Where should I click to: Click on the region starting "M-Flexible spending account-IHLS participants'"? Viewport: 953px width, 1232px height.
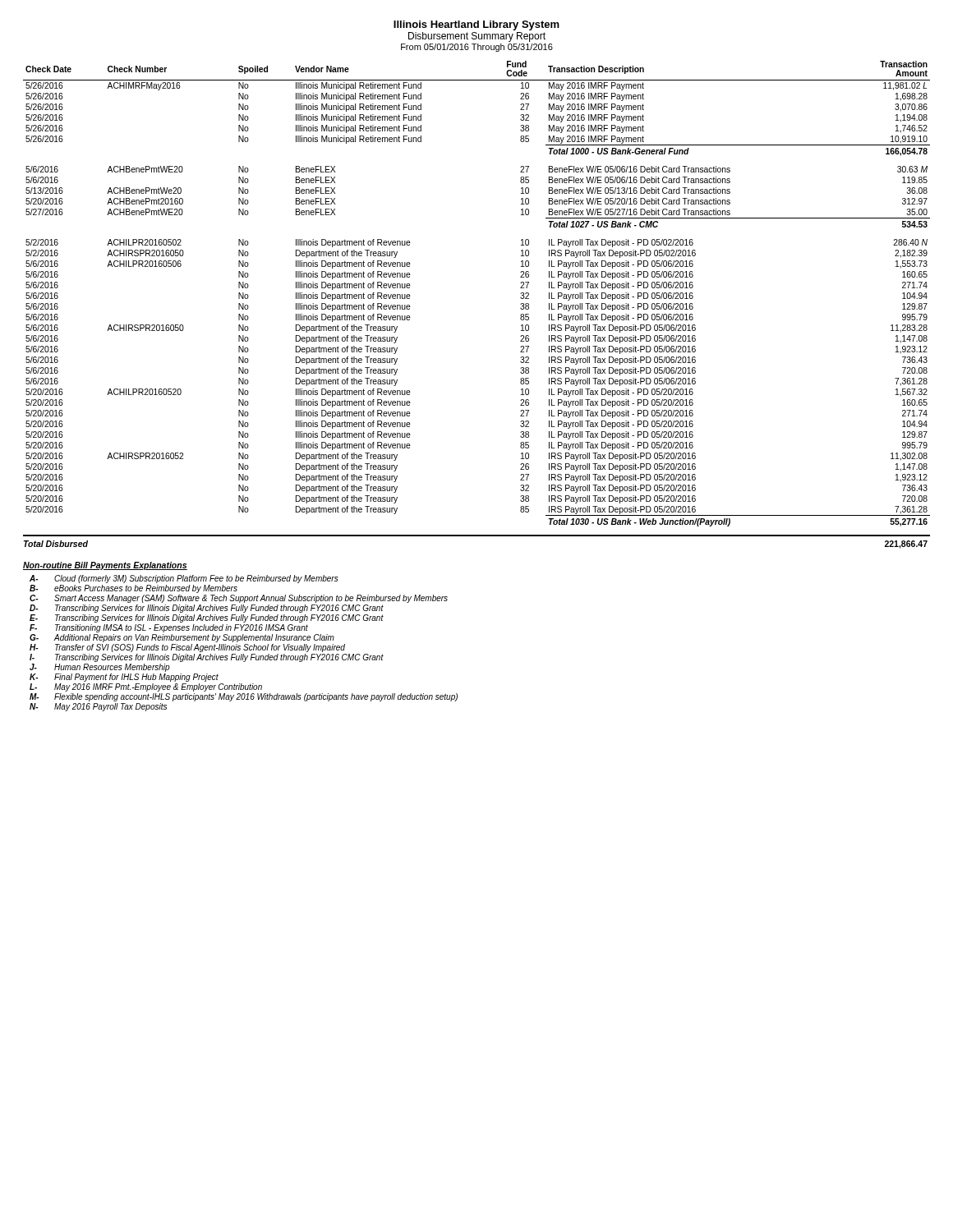240,697
